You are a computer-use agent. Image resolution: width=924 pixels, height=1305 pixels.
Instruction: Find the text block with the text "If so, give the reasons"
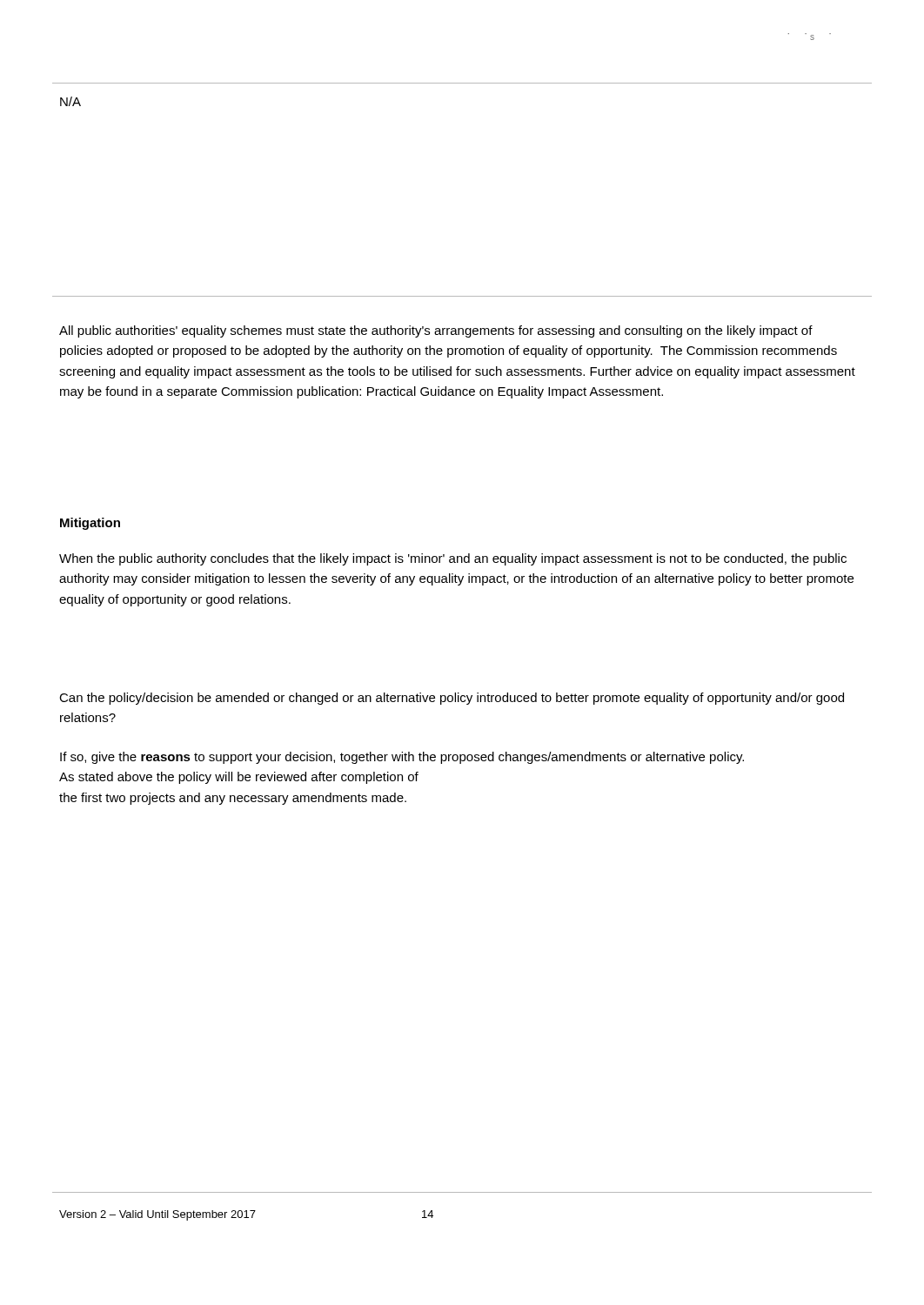[x=402, y=777]
